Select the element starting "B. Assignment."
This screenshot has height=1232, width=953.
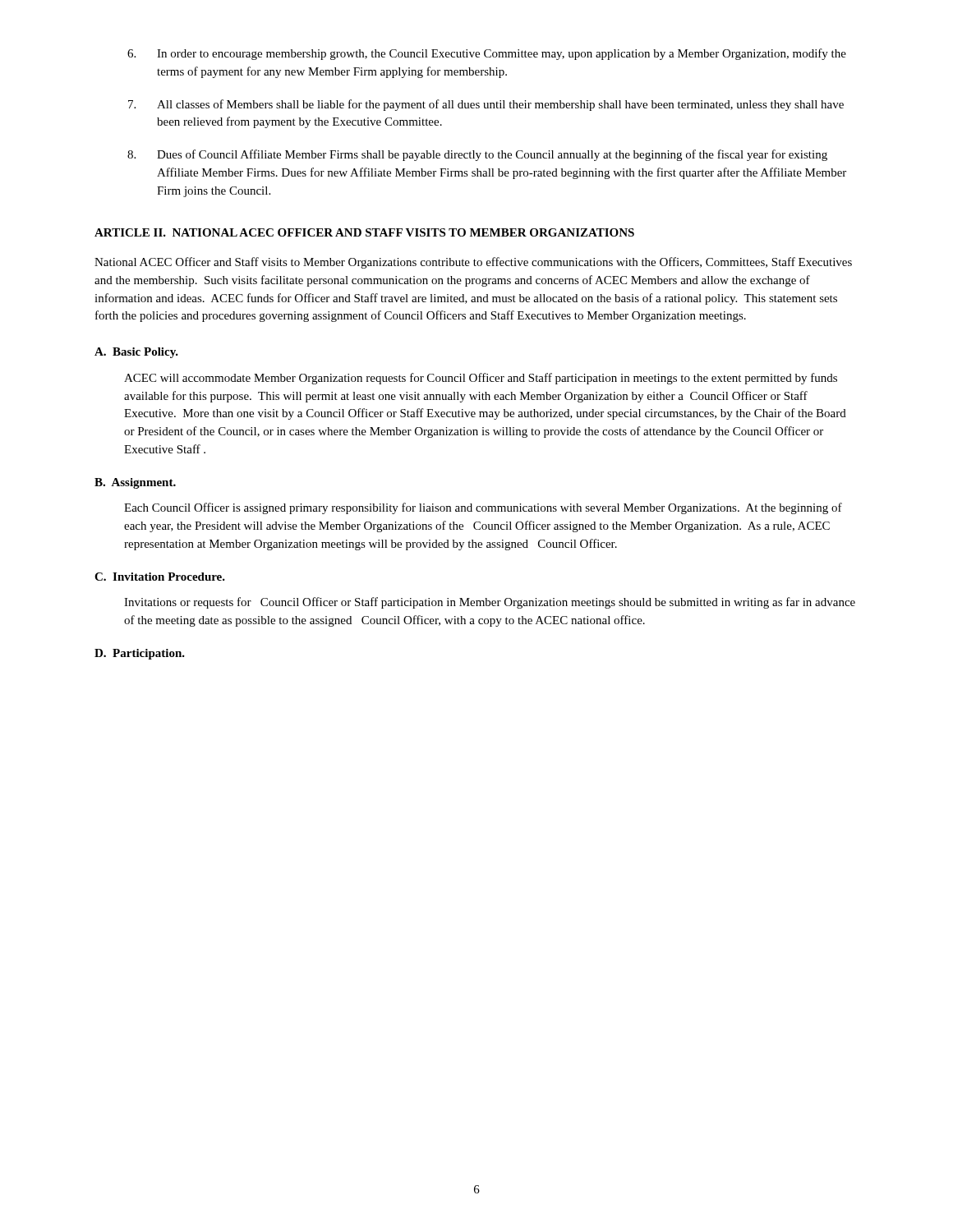point(135,482)
